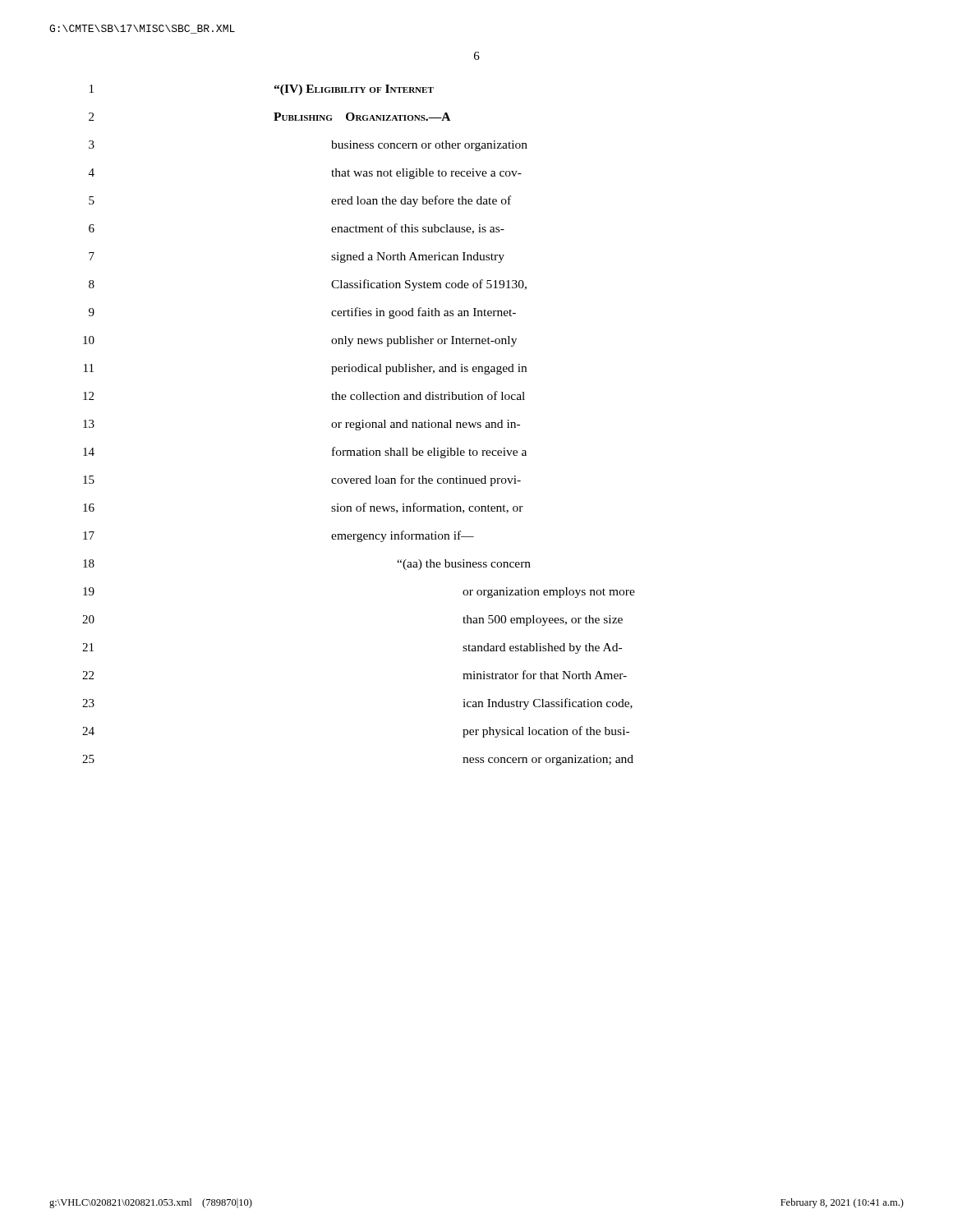Find the list item with the text "16 sion of news, information, content, or"

[476, 508]
